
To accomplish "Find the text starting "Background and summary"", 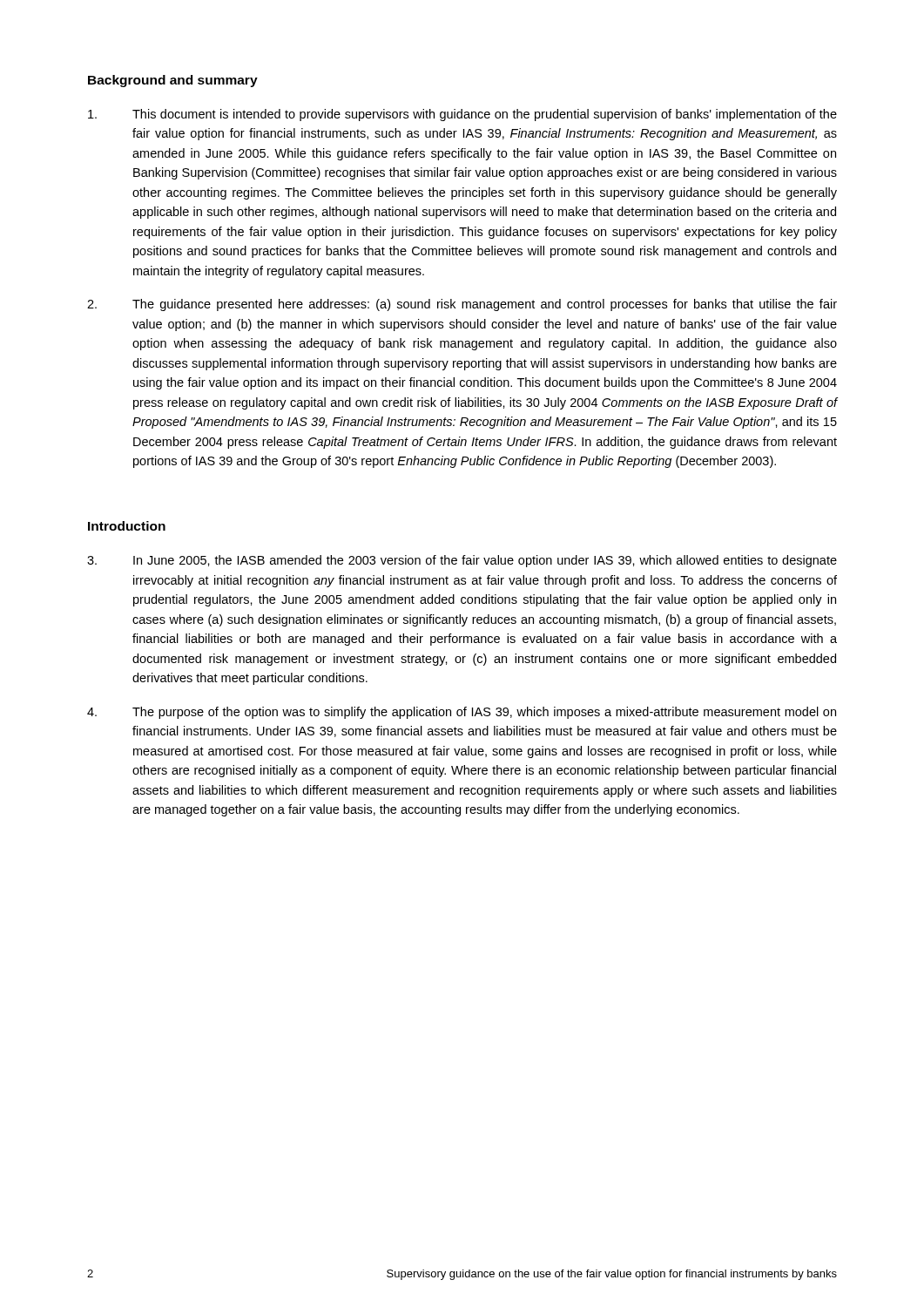I will [172, 80].
